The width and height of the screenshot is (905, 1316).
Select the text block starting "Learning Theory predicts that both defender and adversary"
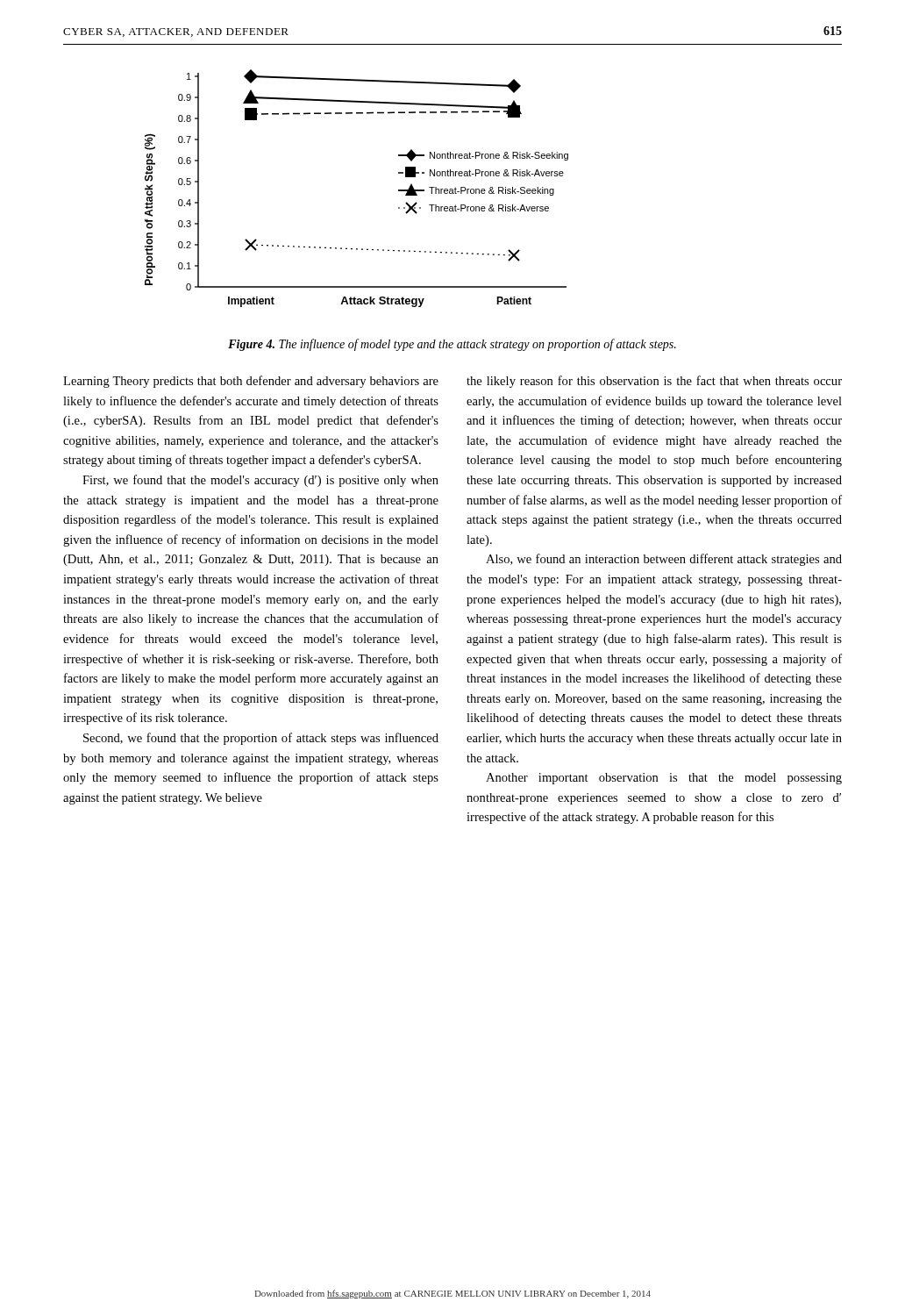click(x=251, y=589)
